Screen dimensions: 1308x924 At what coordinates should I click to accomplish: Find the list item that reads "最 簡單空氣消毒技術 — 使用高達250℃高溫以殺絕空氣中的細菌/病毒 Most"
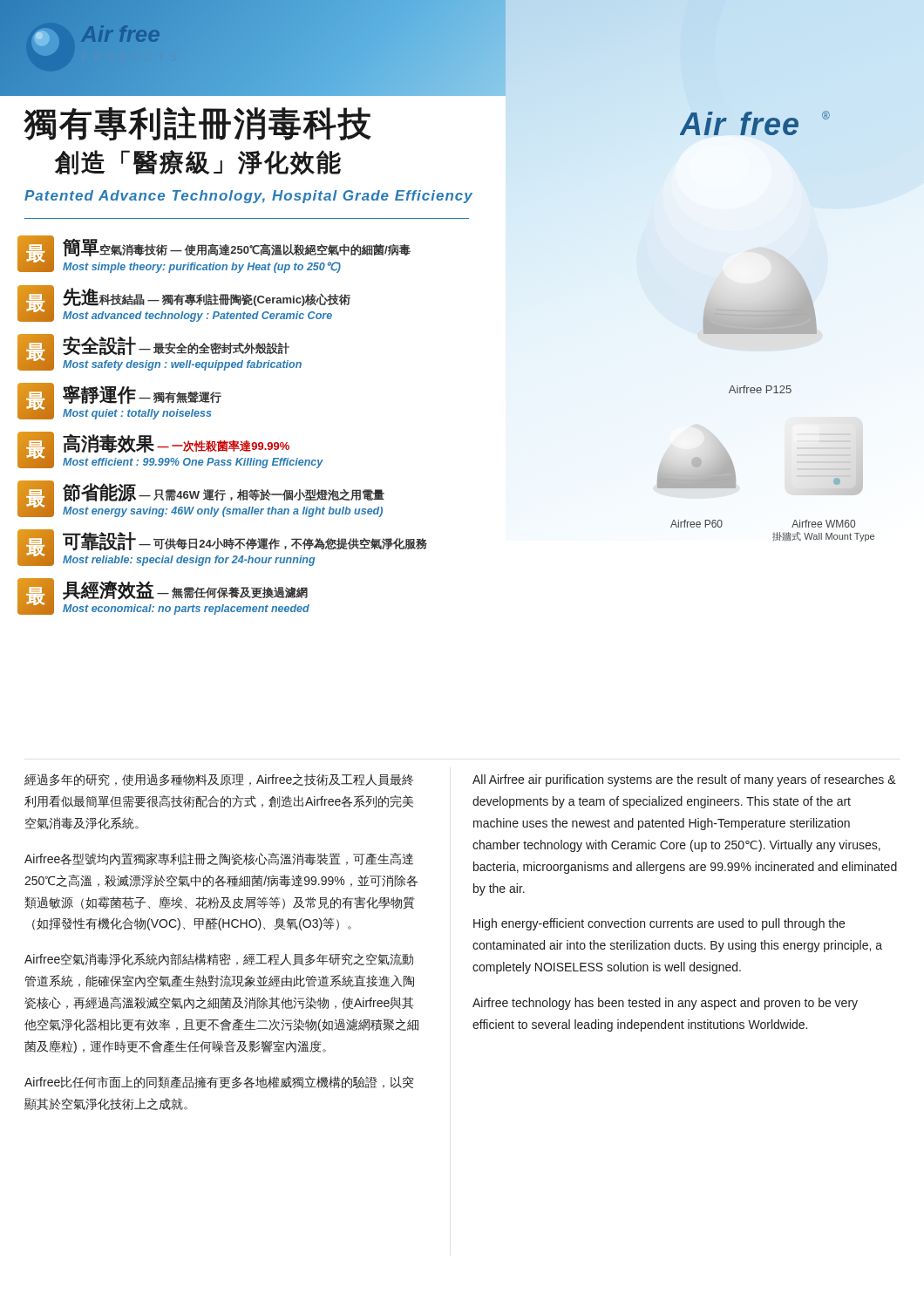click(x=240, y=254)
